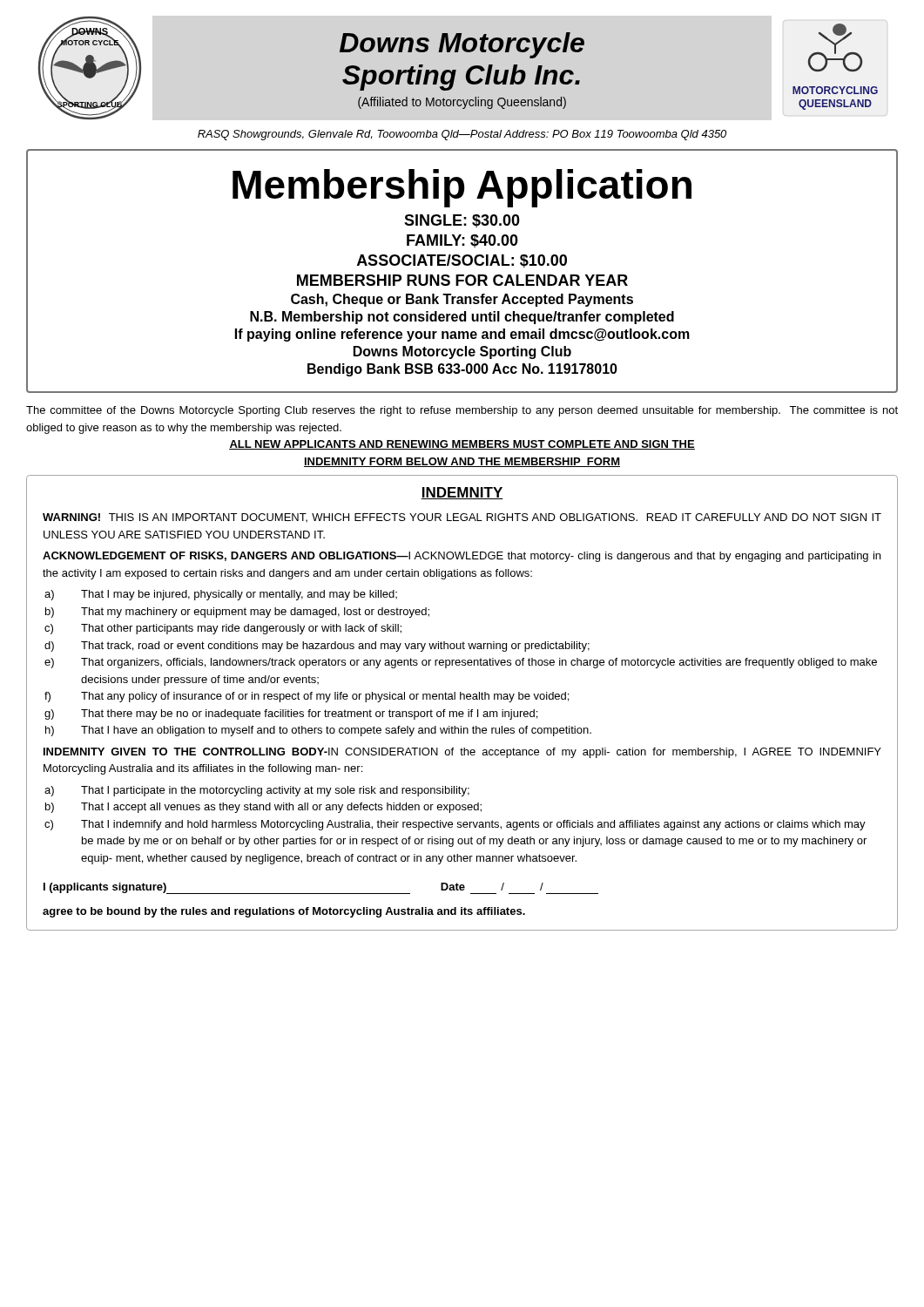
Task: Click on the text block that says "WARNING! THIS IS AN IMPORTANT"
Action: [462, 526]
